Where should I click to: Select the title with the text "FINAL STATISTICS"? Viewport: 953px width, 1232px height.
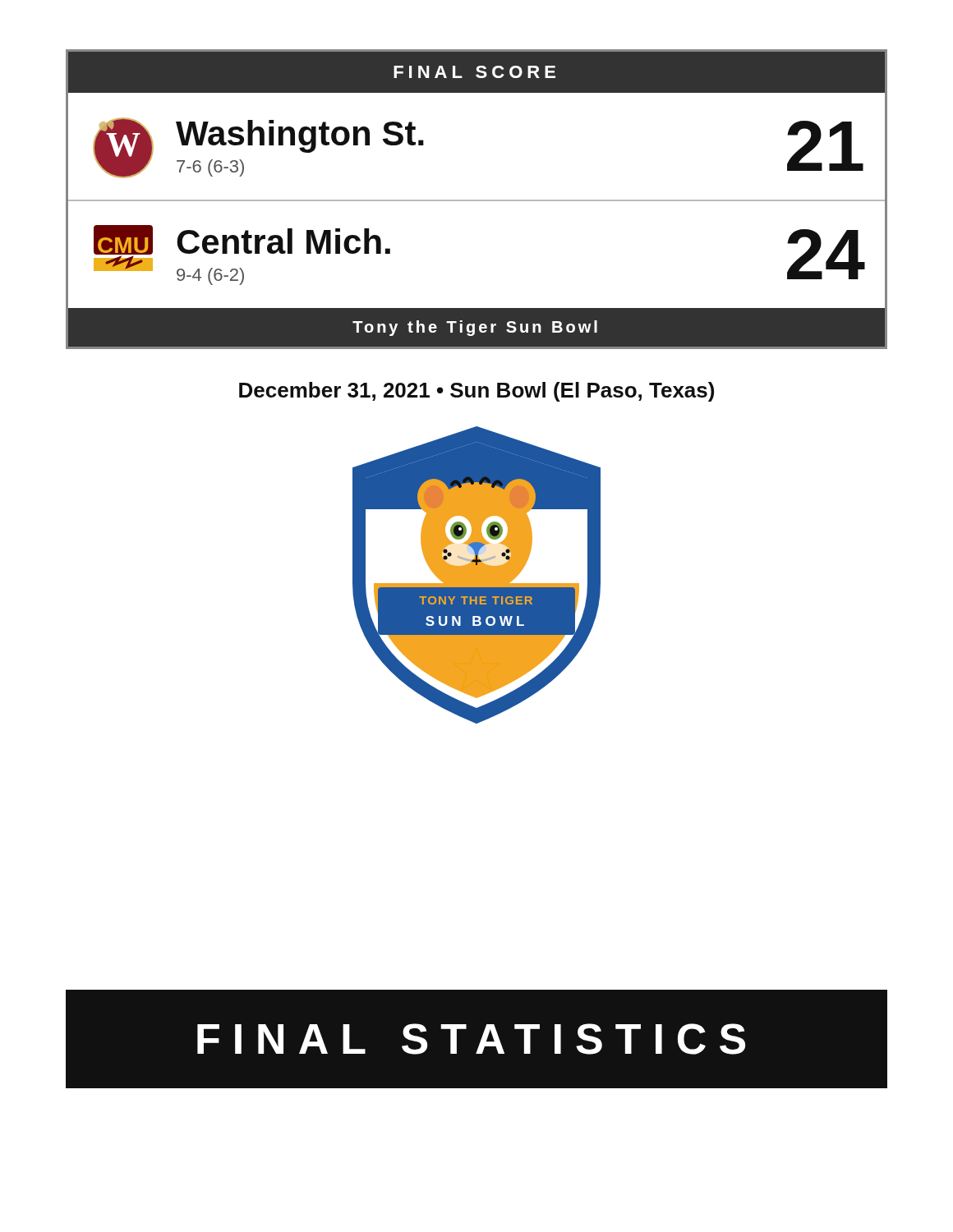pyautogui.click(x=476, y=1039)
